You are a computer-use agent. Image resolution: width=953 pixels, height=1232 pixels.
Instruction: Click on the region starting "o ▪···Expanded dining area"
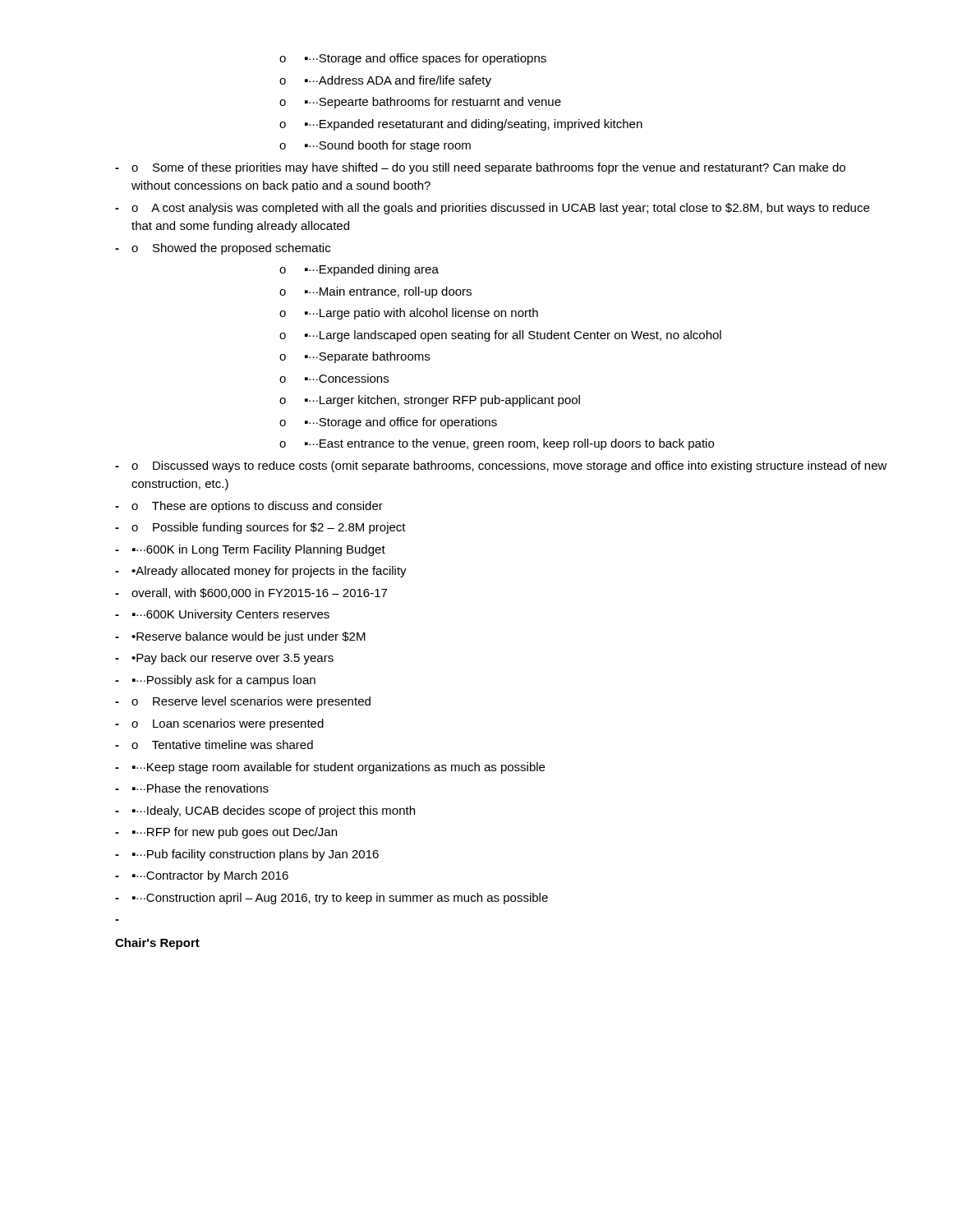359,270
